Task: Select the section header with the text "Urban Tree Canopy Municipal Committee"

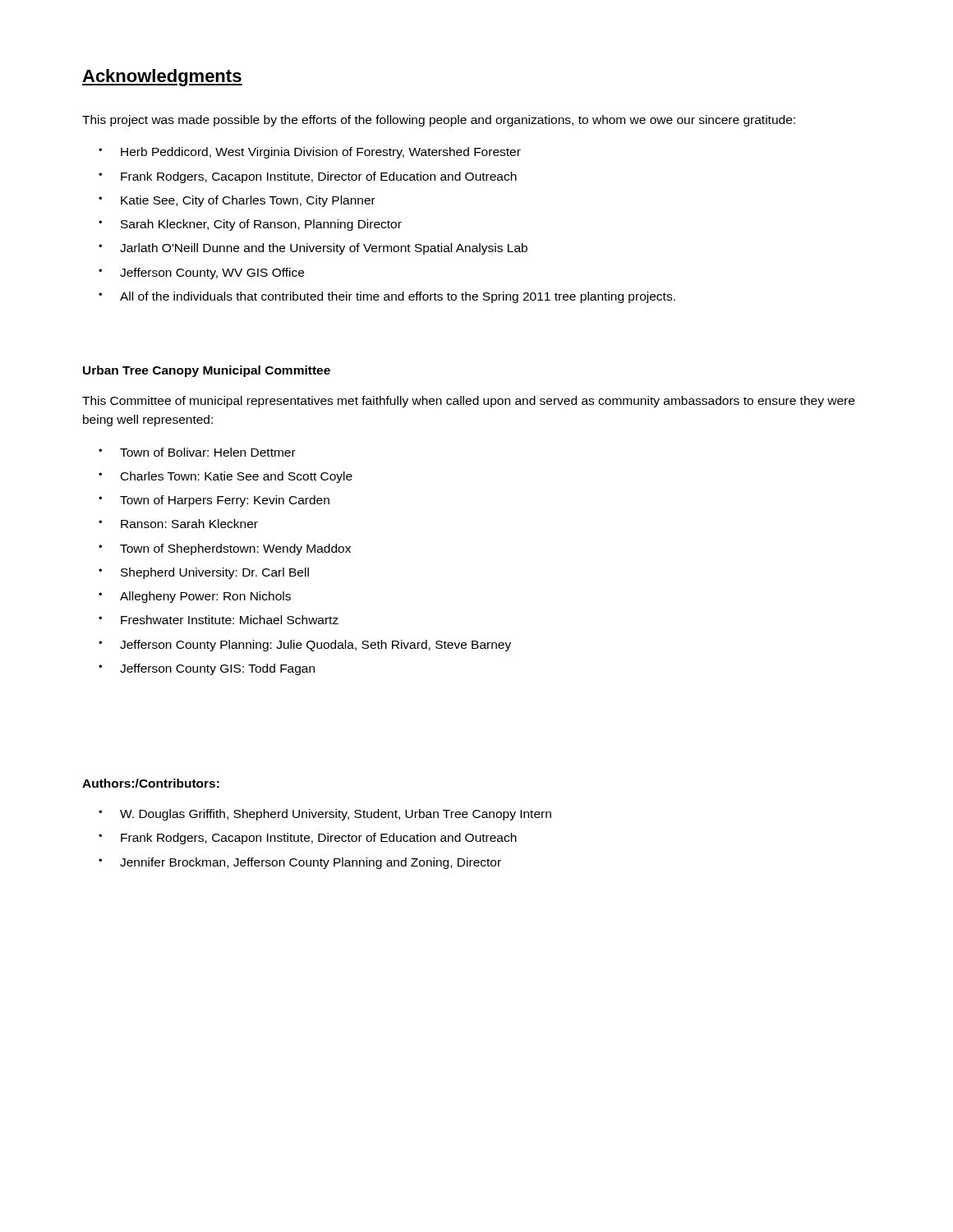Action: (x=206, y=370)
